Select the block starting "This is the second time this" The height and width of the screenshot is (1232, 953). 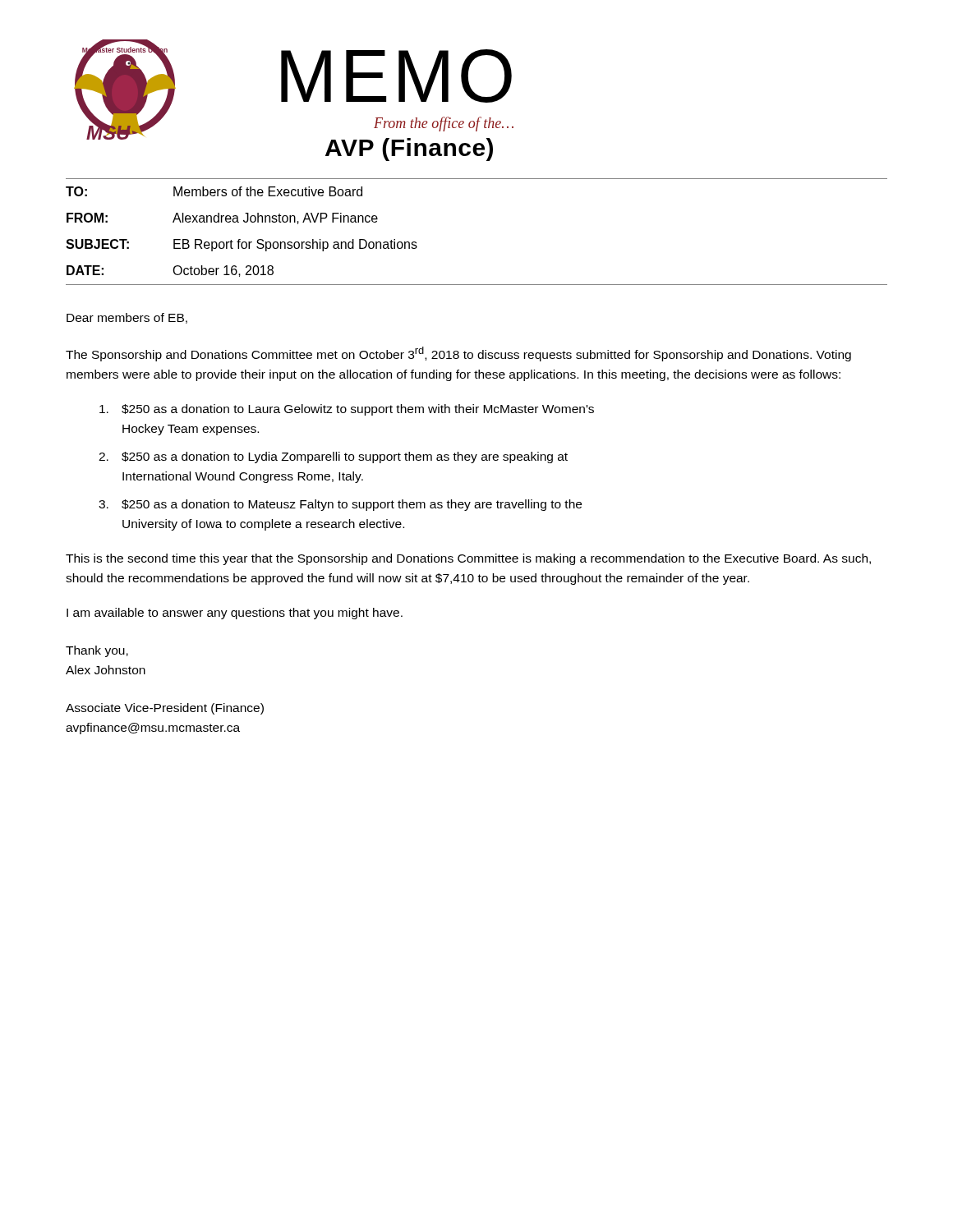pyautogui.click(x=469, y=568)
